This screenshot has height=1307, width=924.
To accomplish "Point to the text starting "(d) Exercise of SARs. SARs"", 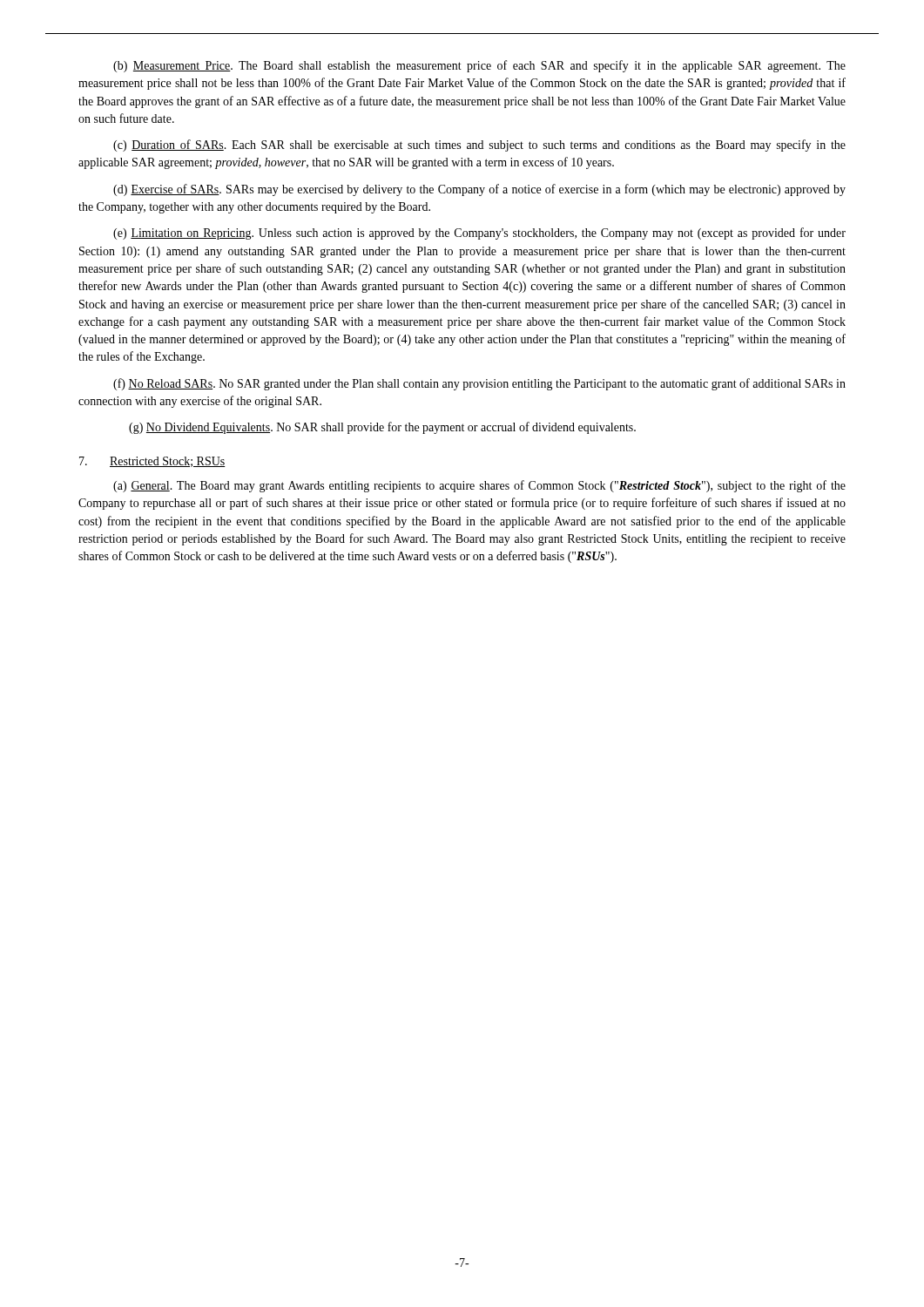I will pos(462,199).
